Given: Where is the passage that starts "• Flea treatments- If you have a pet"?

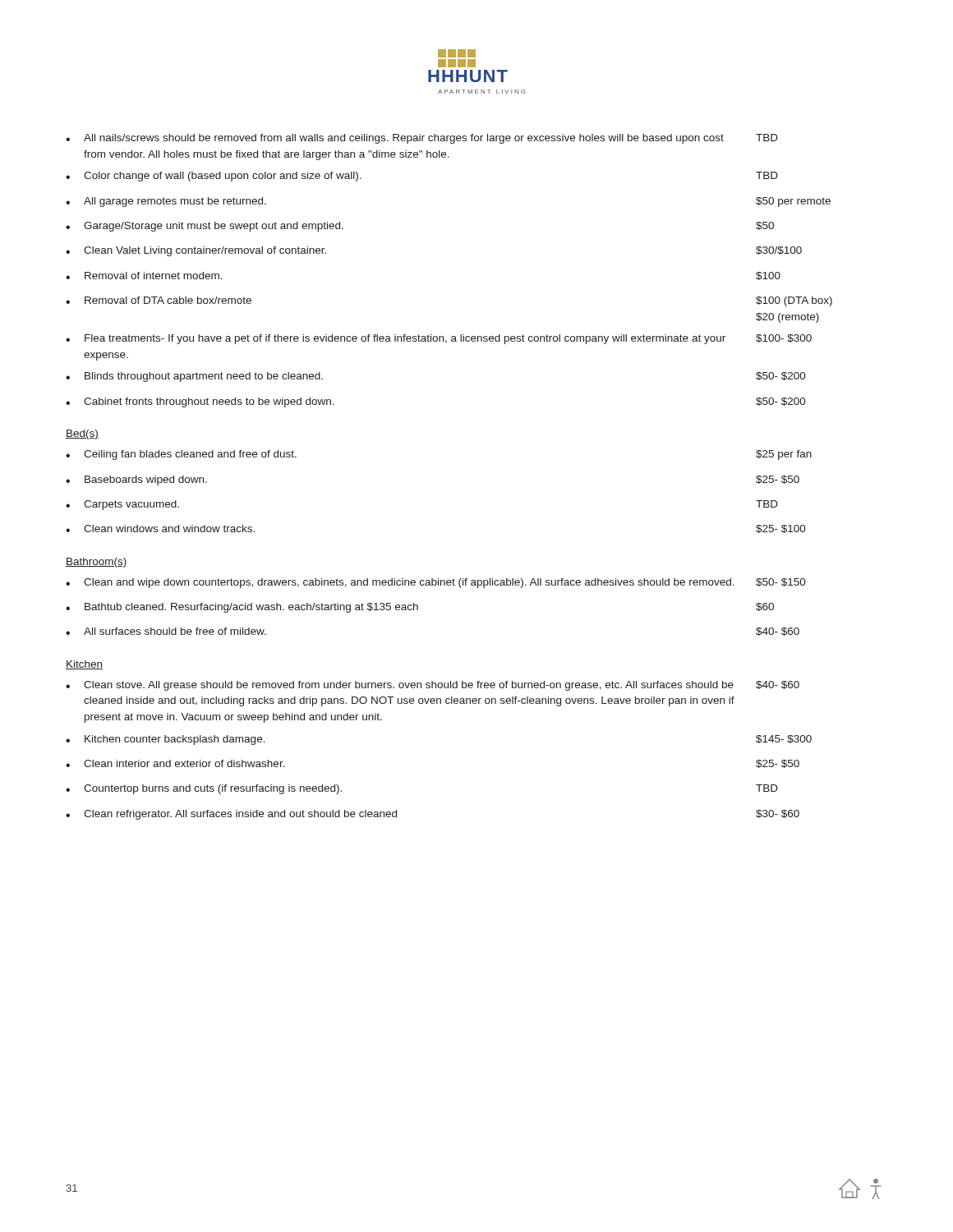Looking at the screenshot, I should click(x=476, y=346).
